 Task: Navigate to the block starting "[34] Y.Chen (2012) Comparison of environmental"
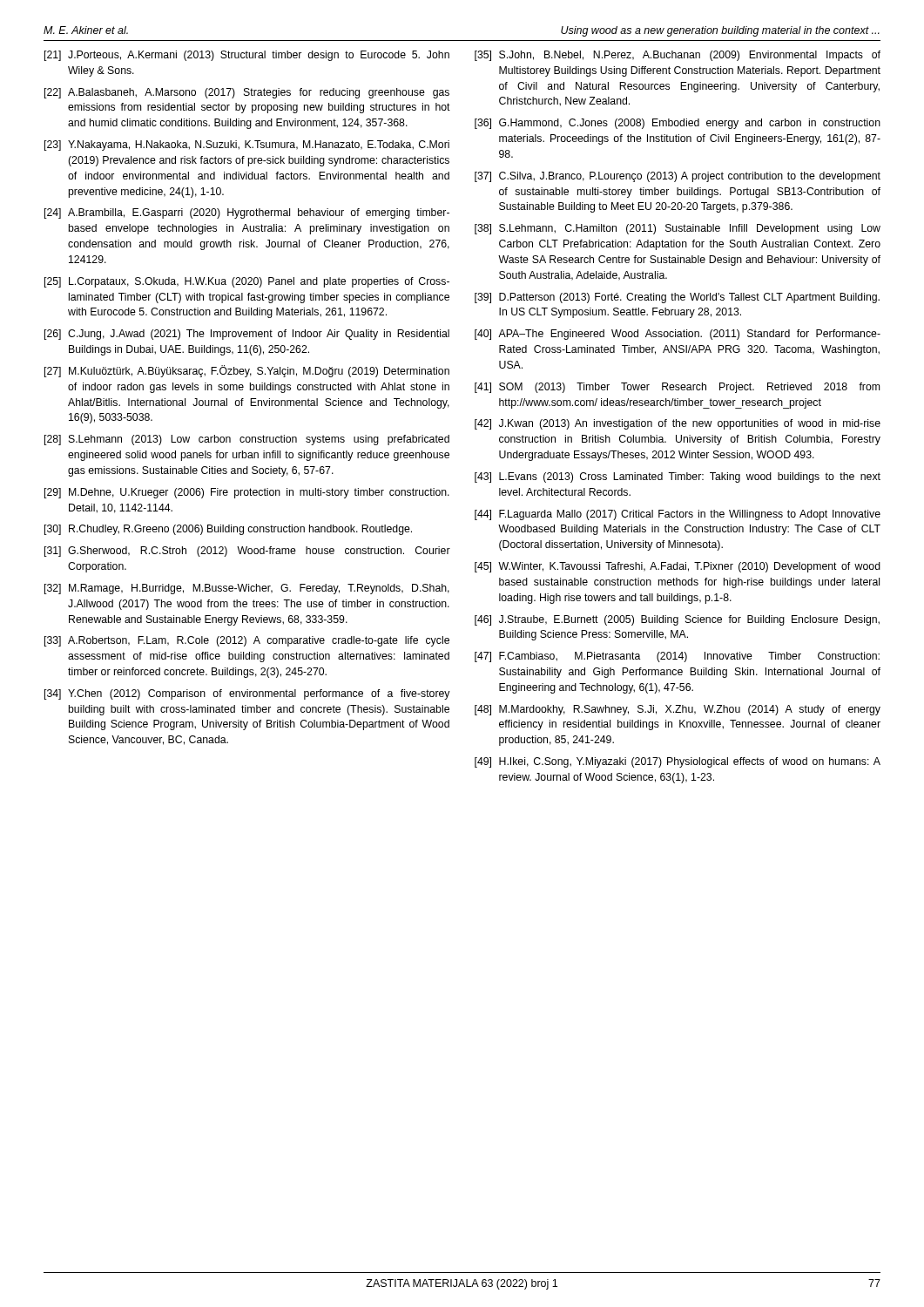[247, 718]
